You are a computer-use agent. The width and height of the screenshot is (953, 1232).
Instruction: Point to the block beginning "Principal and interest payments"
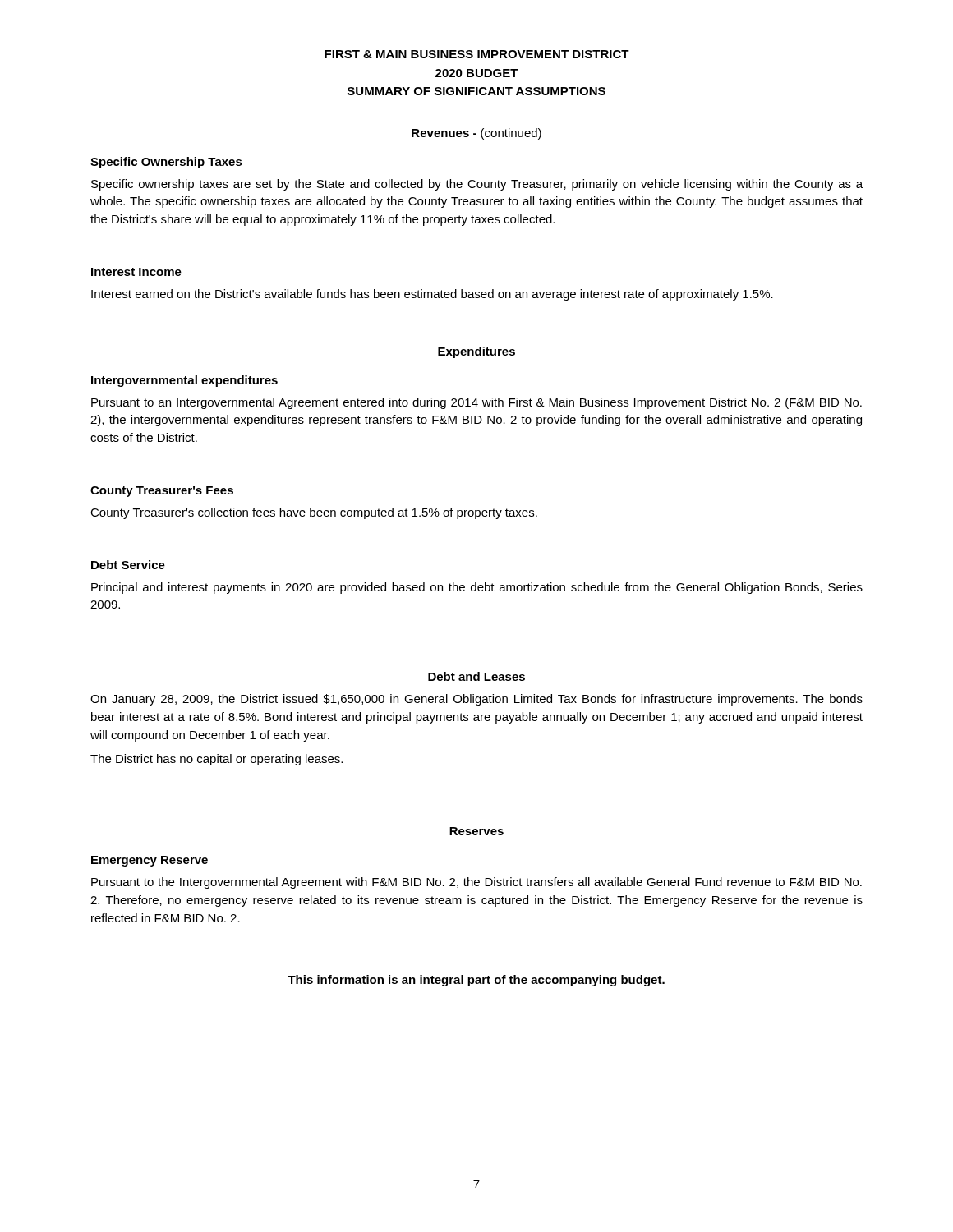point(476,595)
